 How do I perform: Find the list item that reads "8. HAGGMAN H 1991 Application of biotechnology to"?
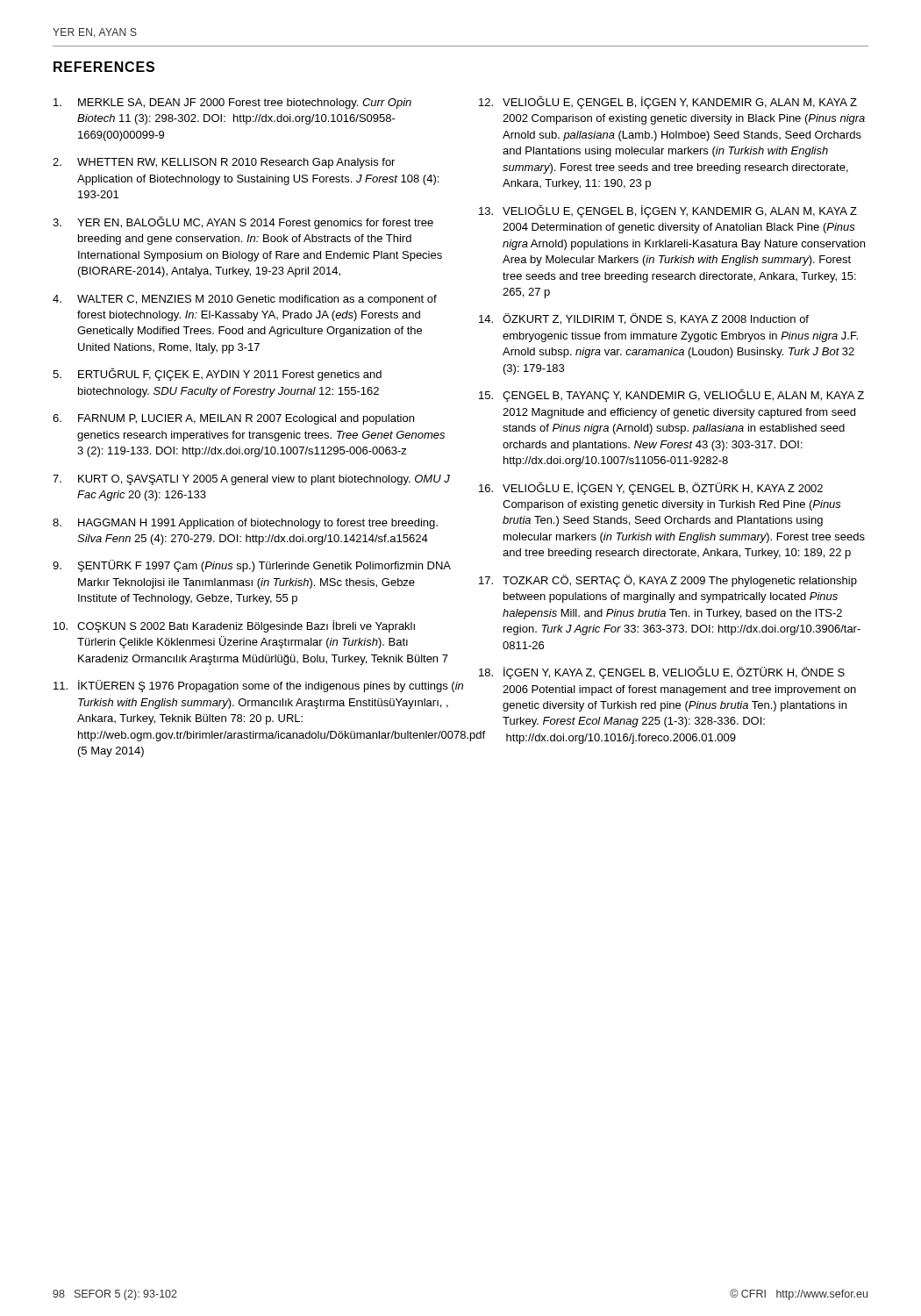pos(252,531)
